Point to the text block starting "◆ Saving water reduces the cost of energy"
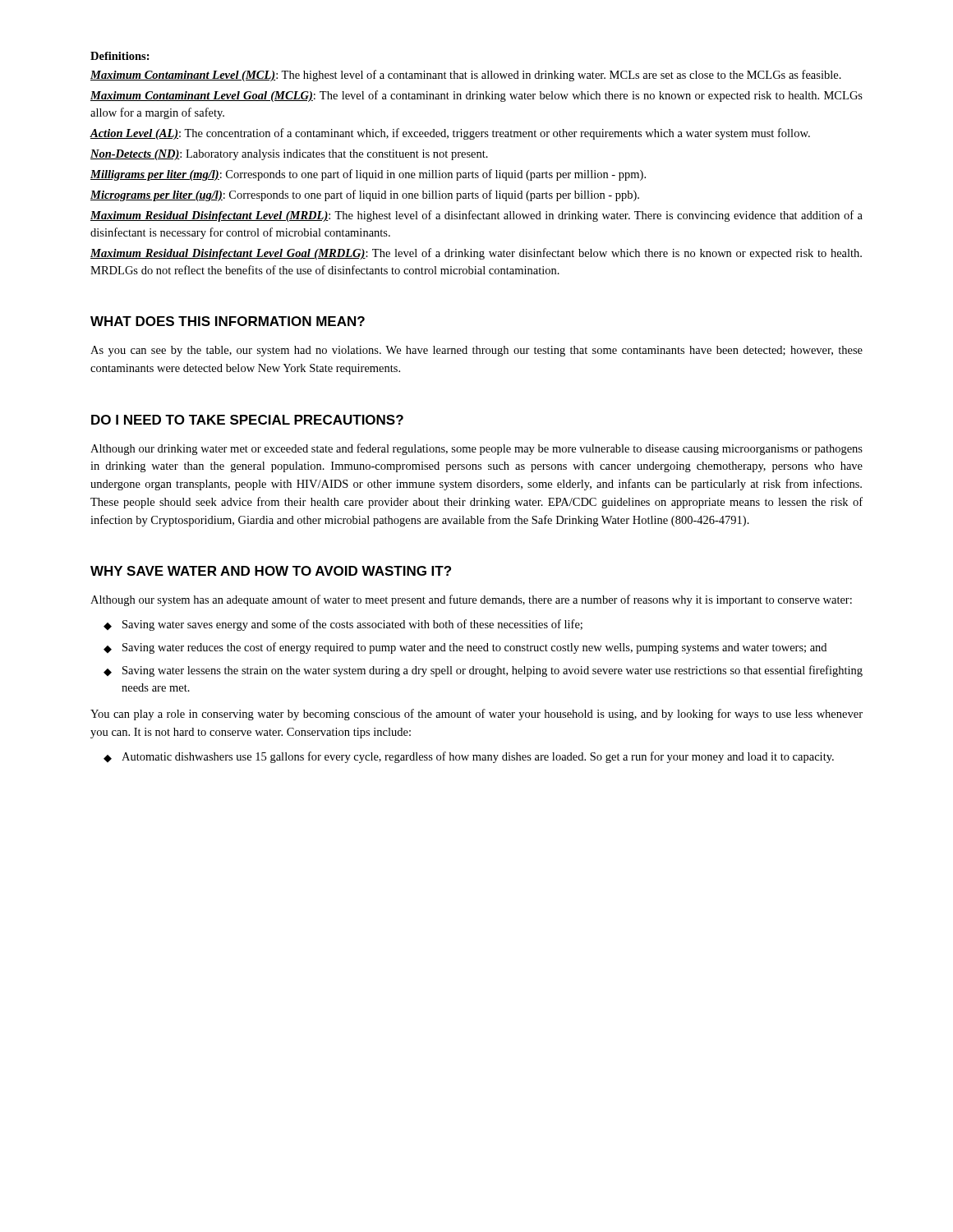 [483, 648]
